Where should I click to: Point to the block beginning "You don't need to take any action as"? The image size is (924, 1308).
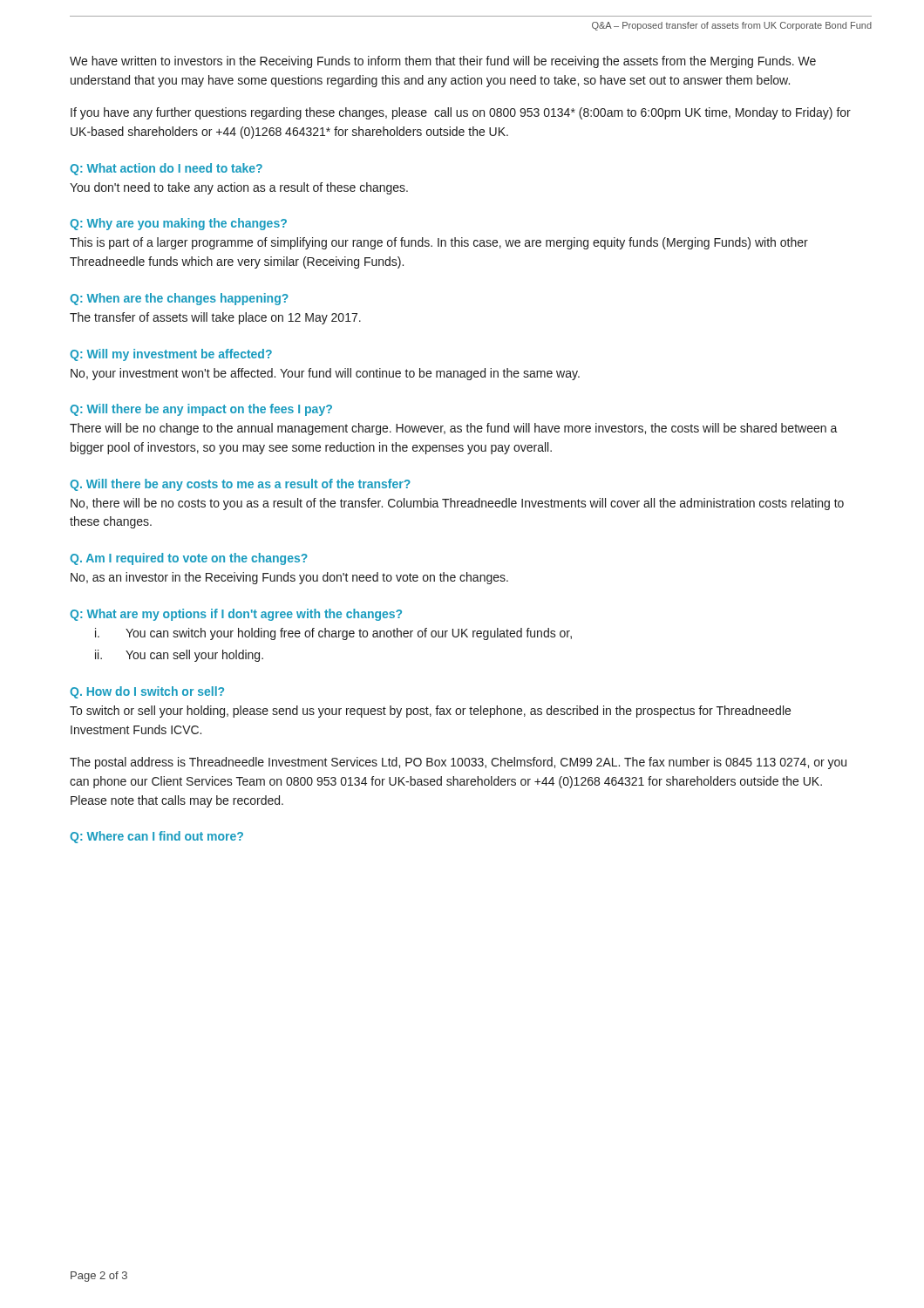239,187
